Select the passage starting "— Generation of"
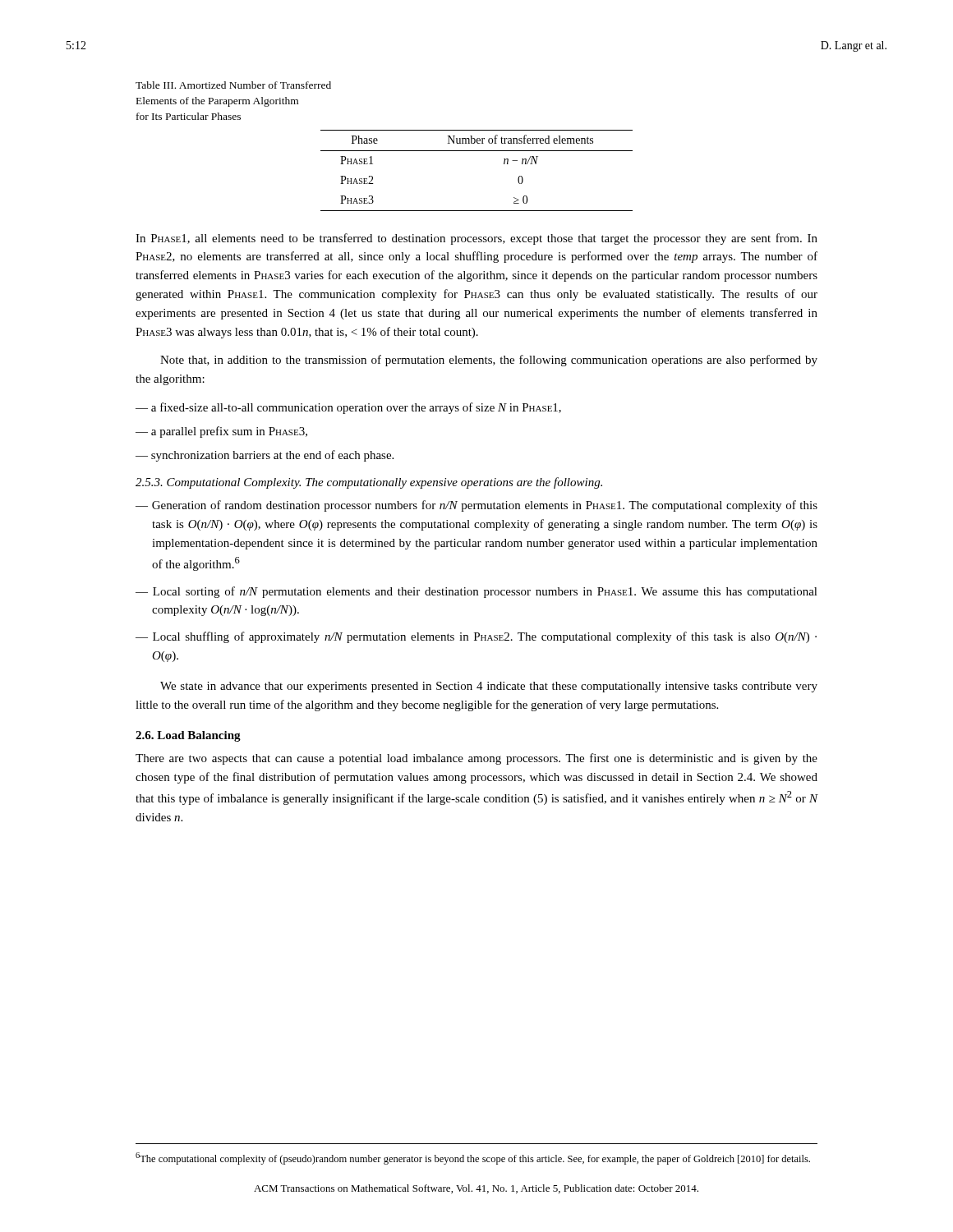This screenshot has height=1232, width=953. pyautogui.click(x=476, y=535)
